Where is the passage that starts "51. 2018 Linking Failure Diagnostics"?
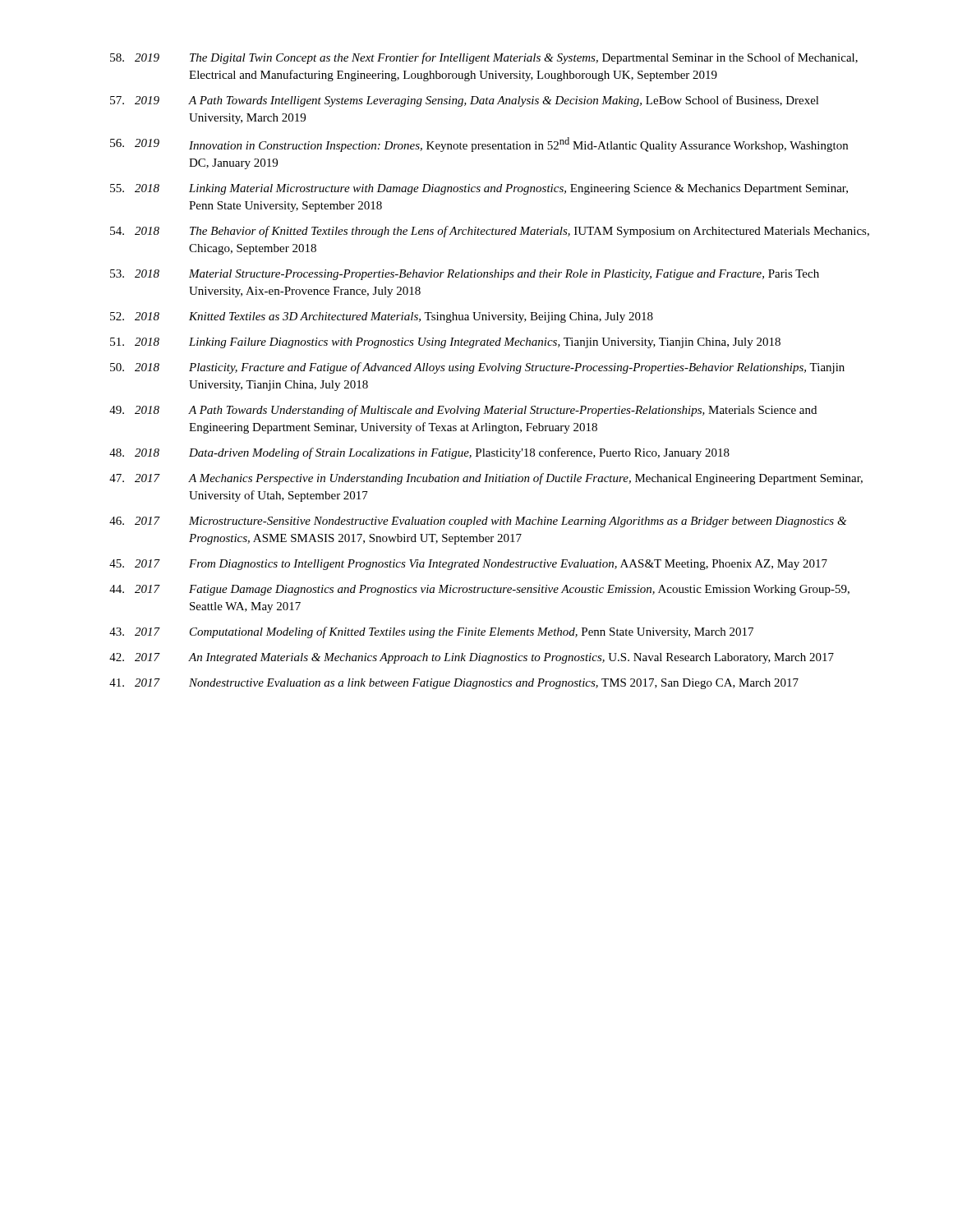 476,342
